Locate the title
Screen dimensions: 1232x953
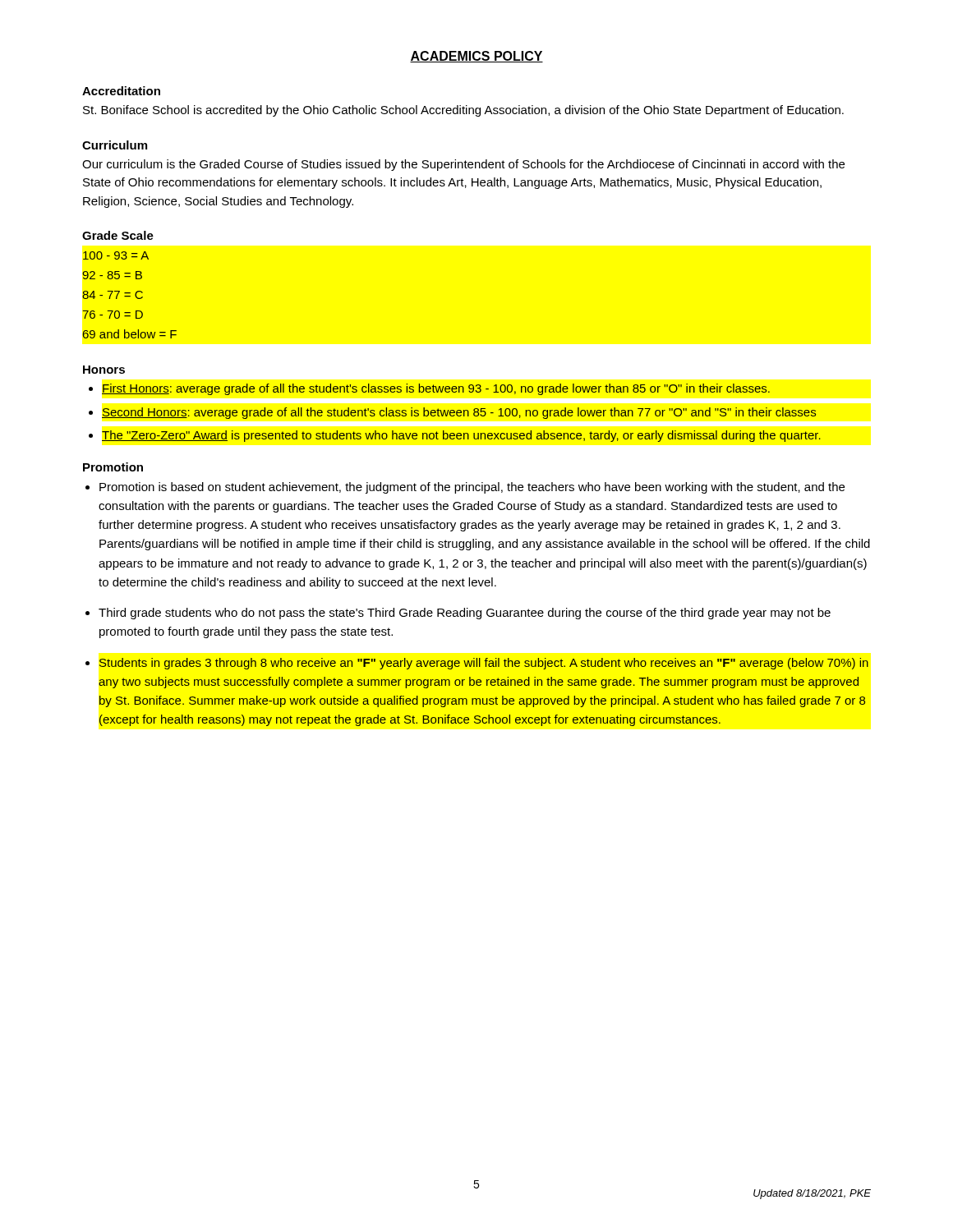coord(476,56)
